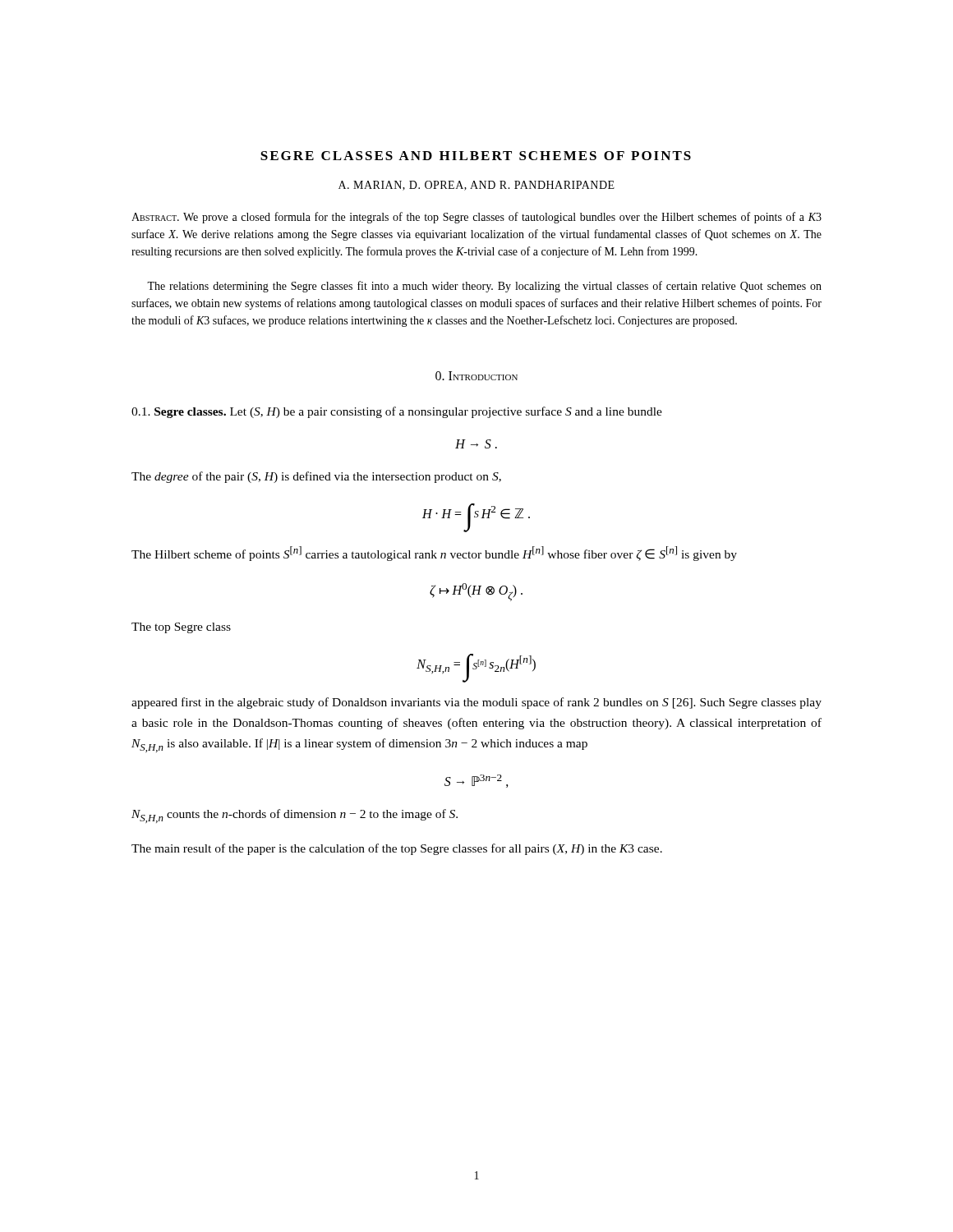953x1232 pixels.
Task: Click on the passage starting "NS,H,n = ∫S[n] s2n(H[n])"
Action: click(x=476, y=665)
